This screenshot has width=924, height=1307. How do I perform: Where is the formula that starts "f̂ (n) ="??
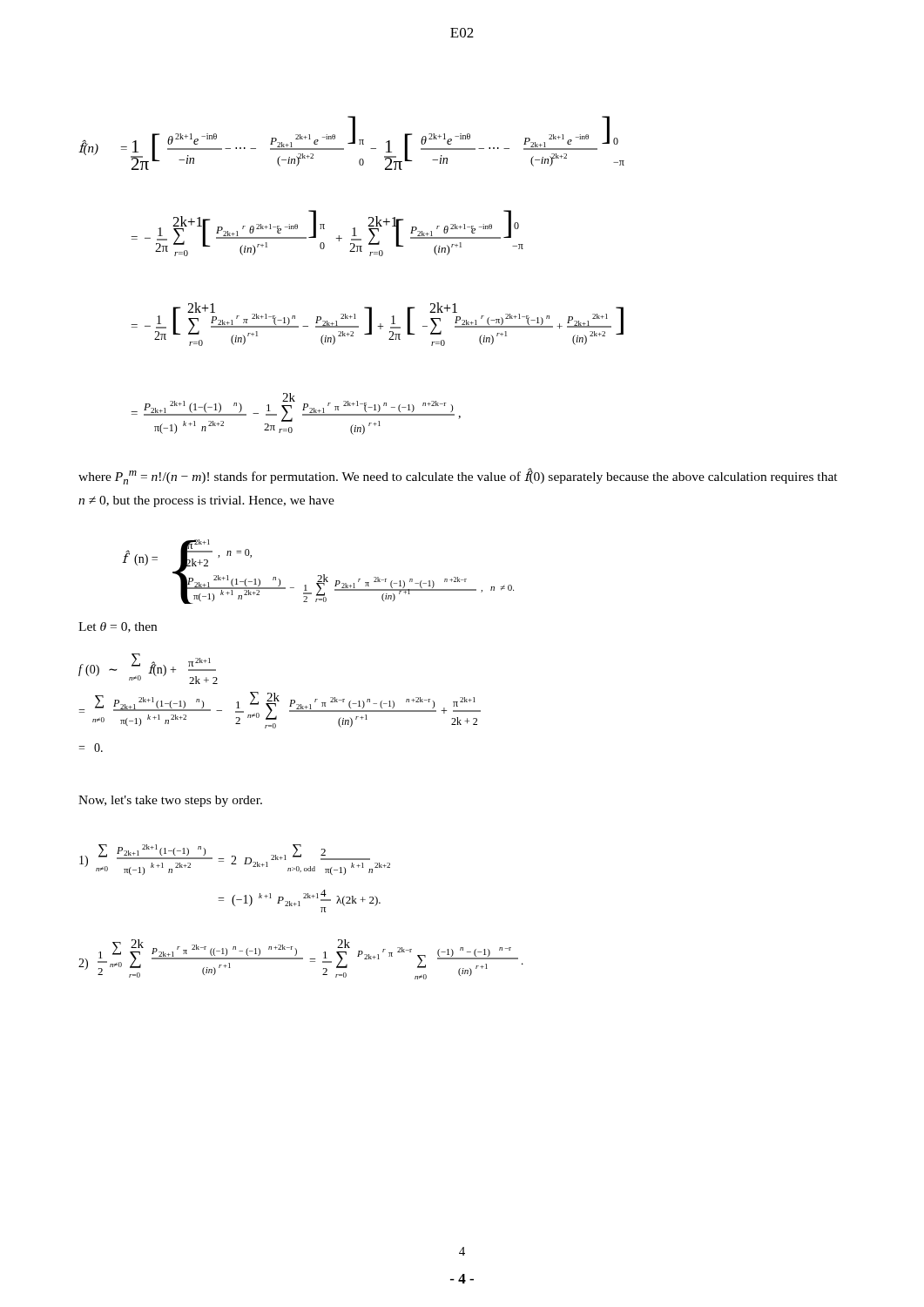click(462, 563)
